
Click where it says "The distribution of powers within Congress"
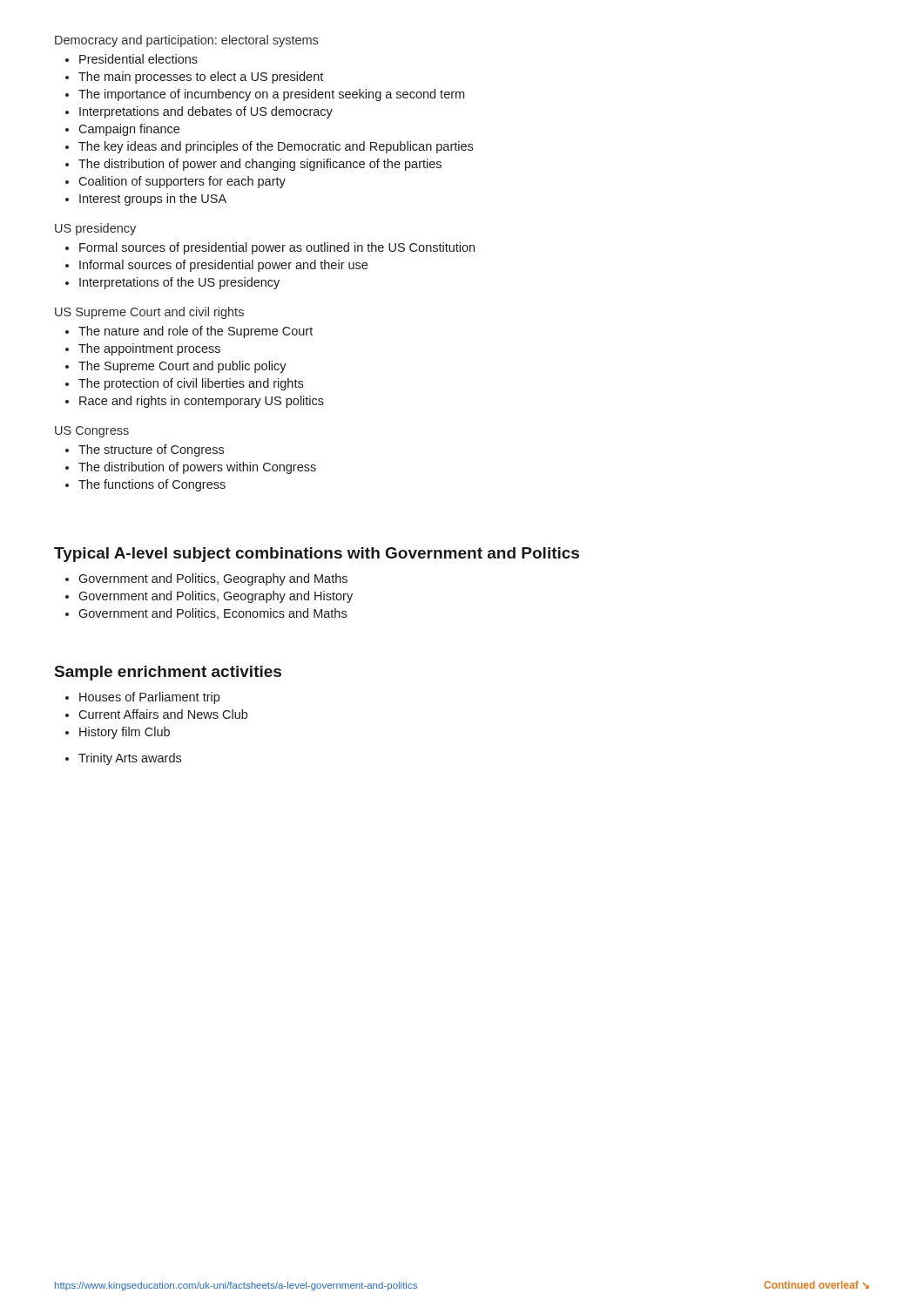pyautogui.click(x=197, y=467)
